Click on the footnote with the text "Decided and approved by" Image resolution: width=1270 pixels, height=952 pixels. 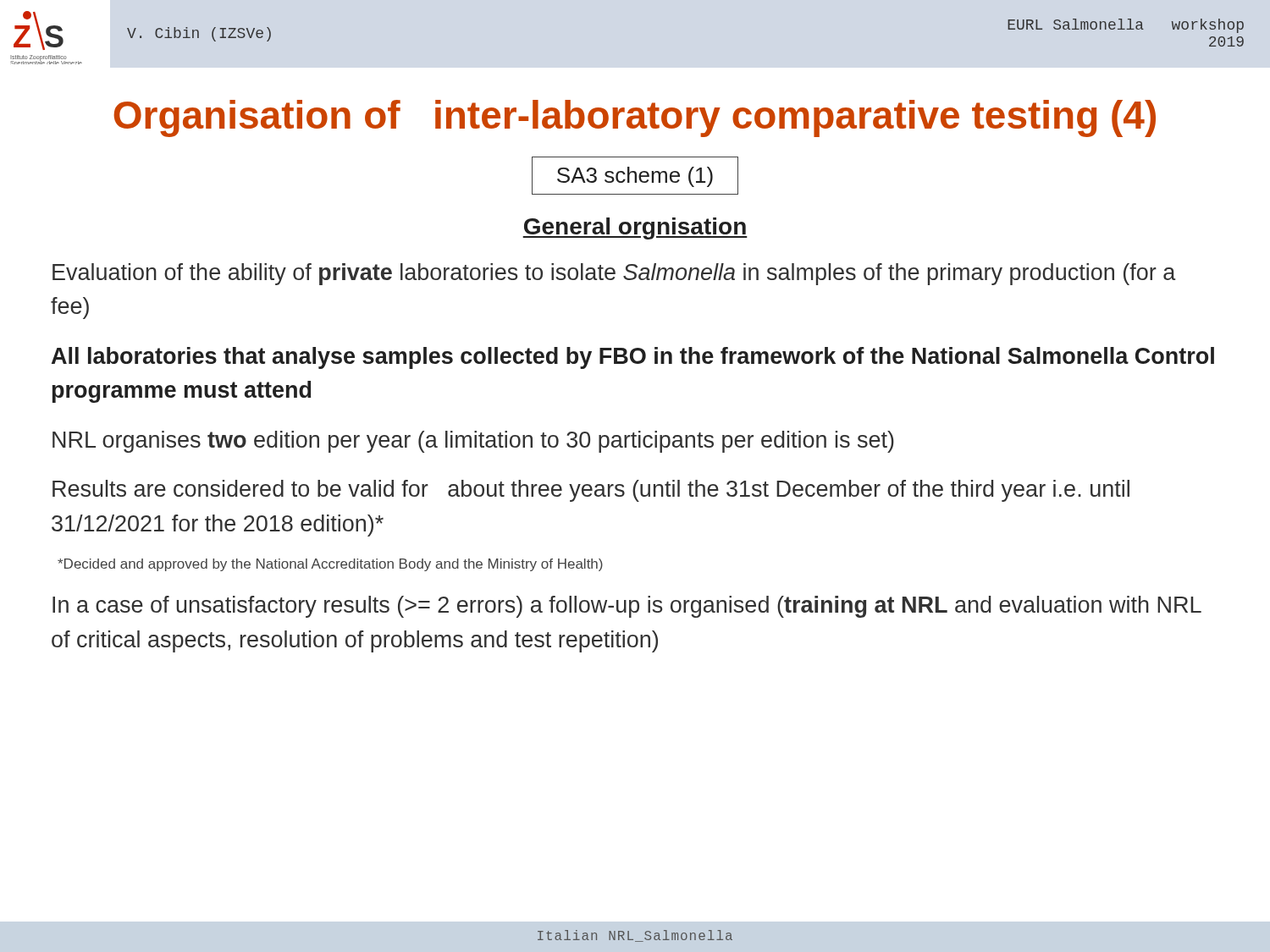330,565
